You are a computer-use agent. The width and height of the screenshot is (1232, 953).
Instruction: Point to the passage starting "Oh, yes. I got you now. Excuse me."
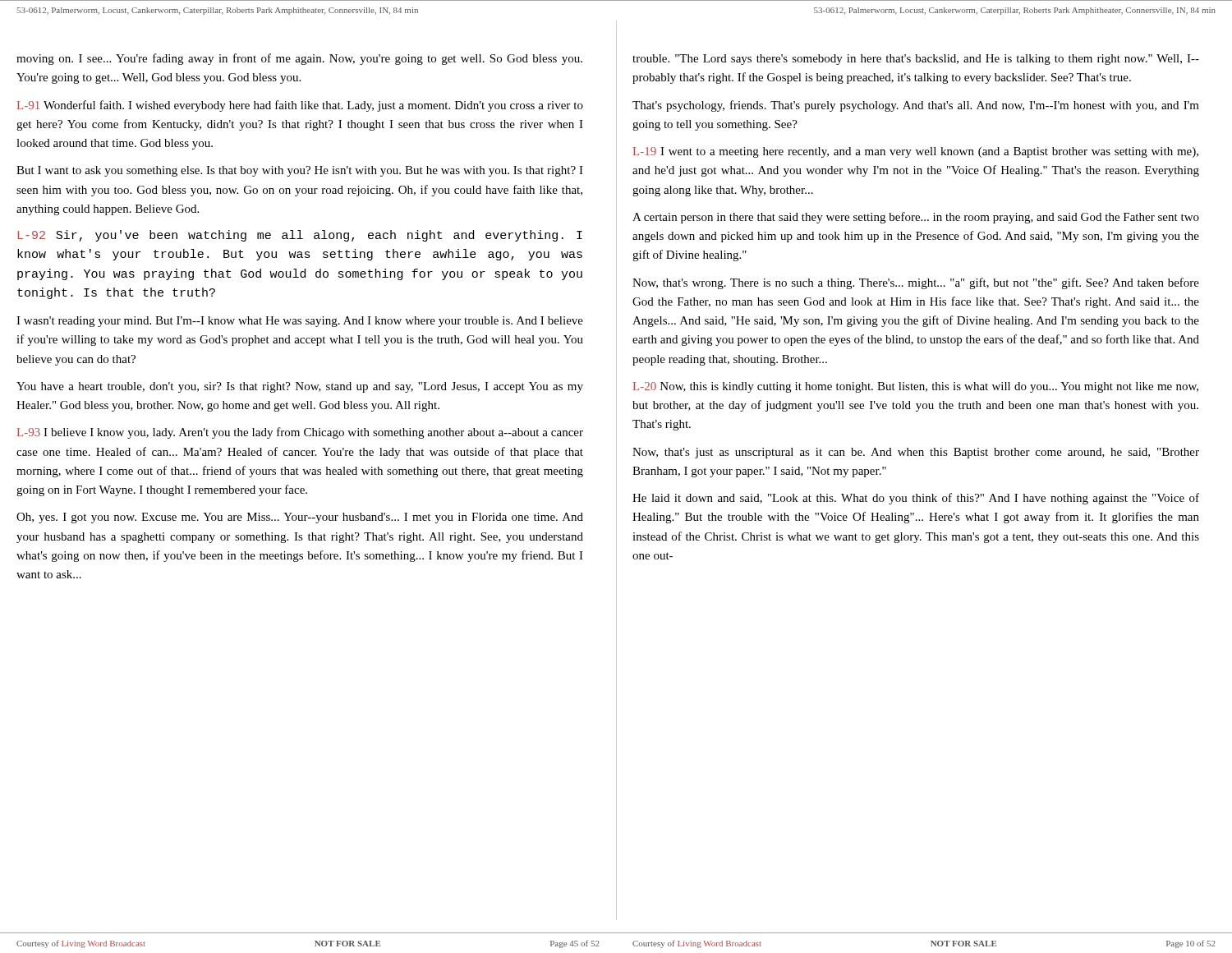[x=300, y=546]
